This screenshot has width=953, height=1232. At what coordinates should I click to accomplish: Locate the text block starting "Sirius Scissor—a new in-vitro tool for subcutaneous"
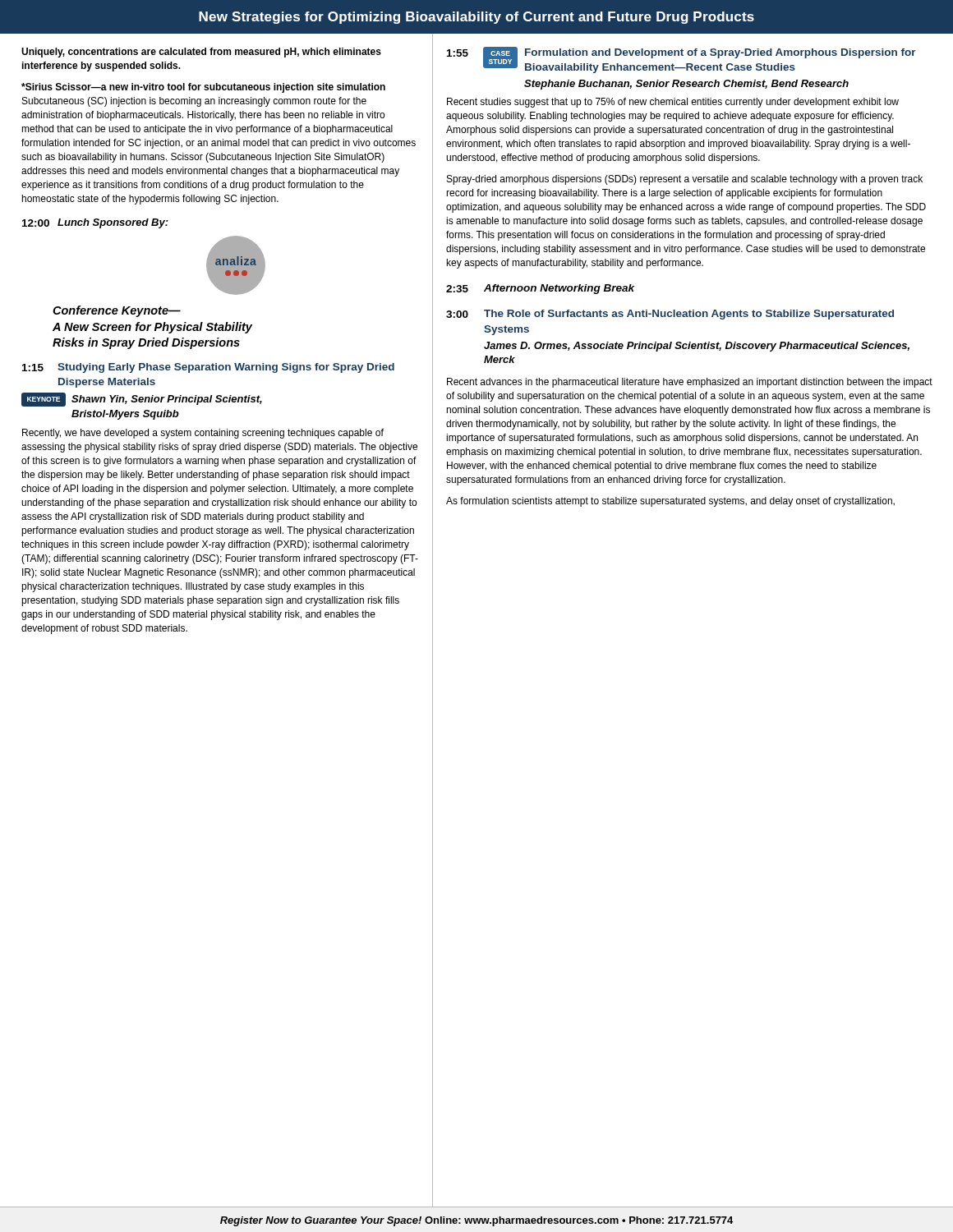pos(219,143)
